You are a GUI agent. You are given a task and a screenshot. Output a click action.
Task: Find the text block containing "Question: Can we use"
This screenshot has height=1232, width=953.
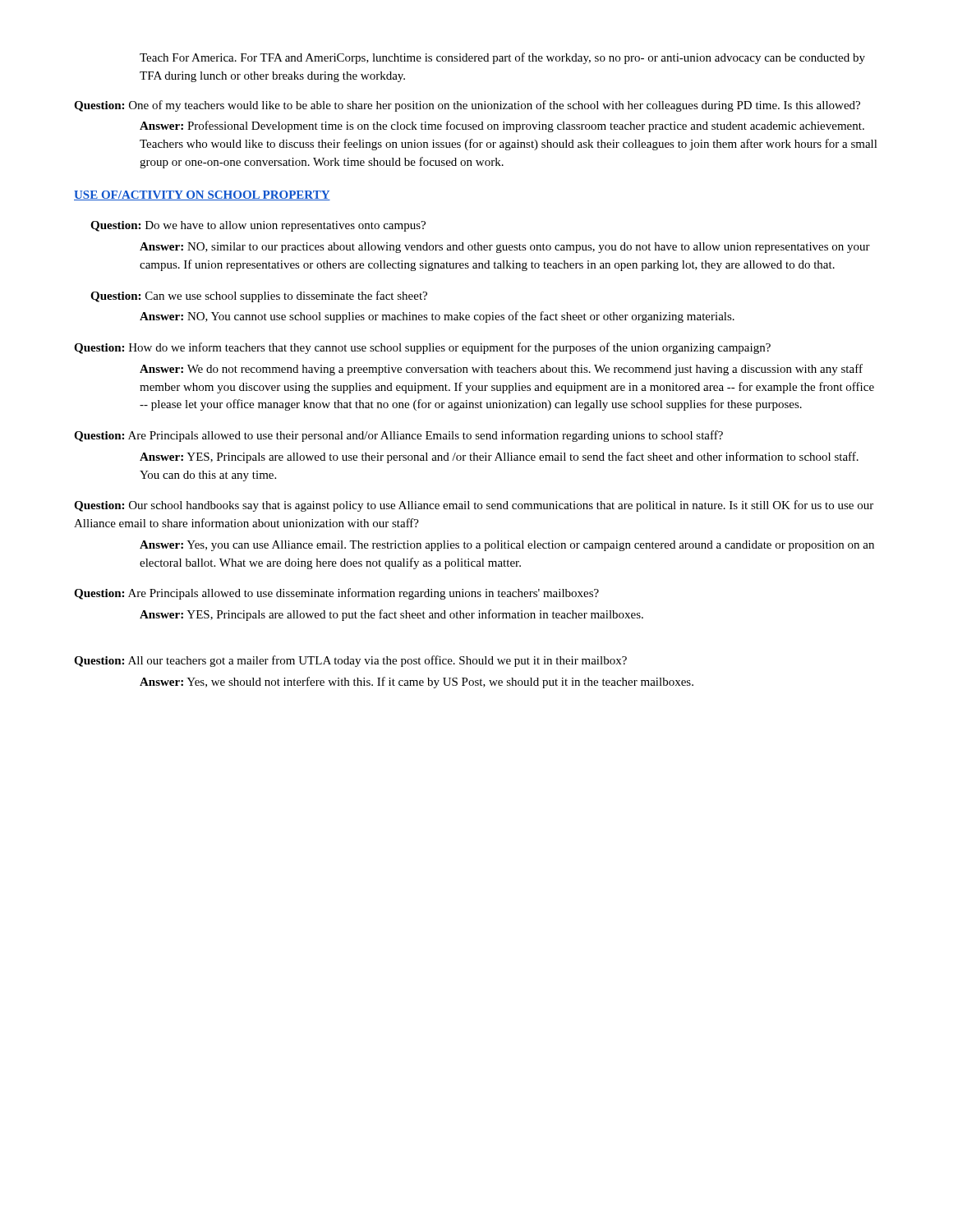coord(259,297)
